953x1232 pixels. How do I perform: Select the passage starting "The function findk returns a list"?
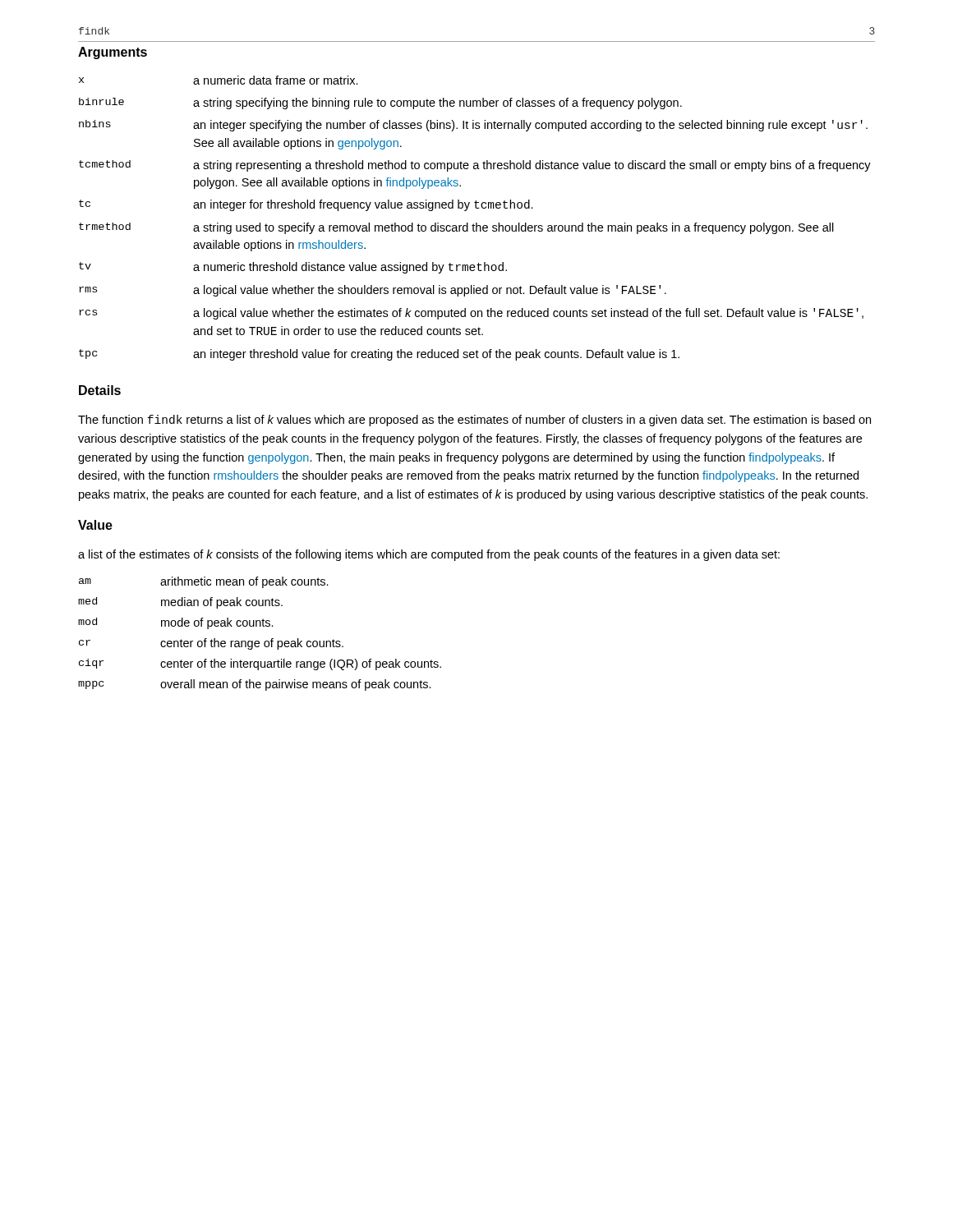pos(475,457)
